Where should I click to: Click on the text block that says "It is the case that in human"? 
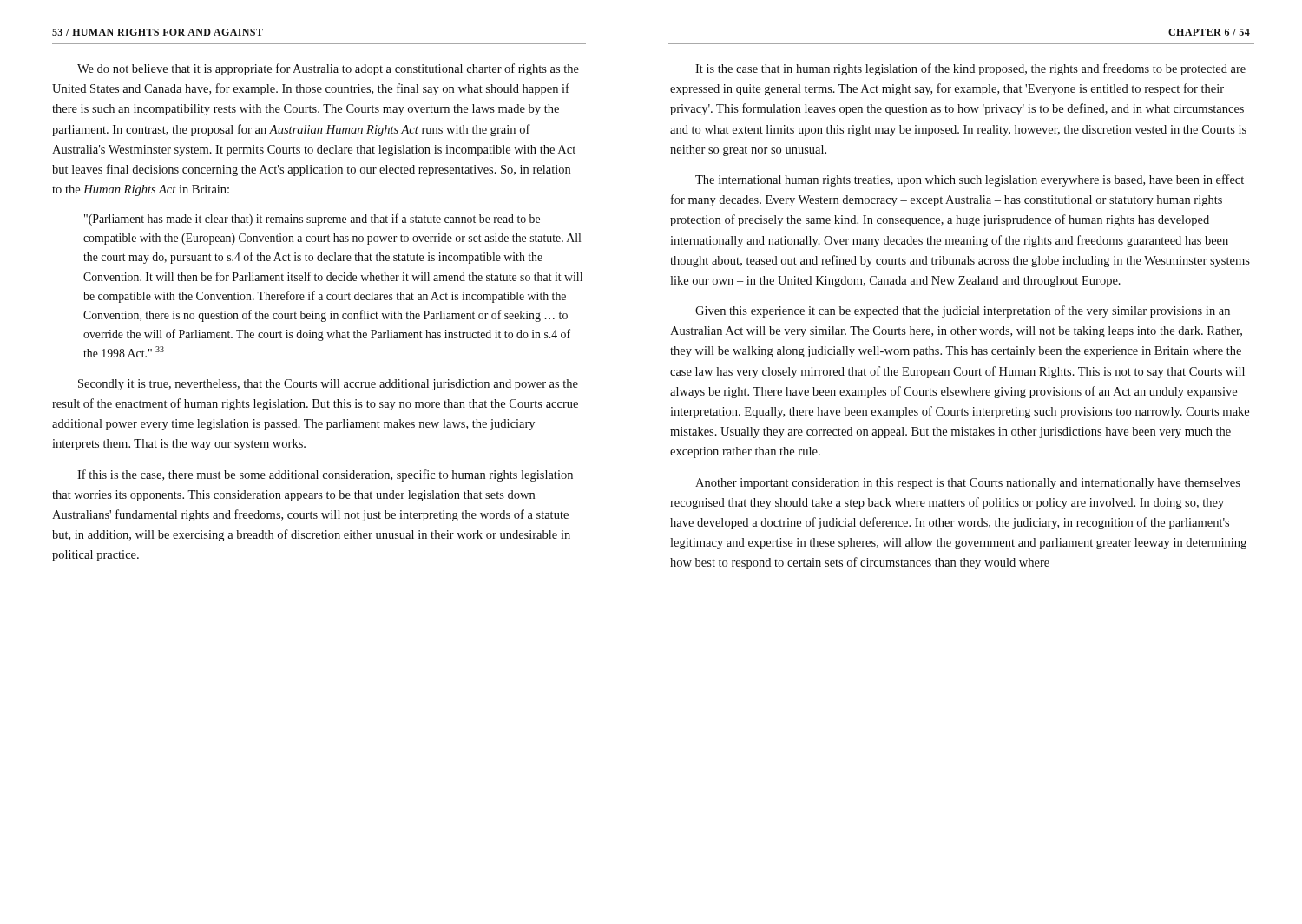point(960,109)
